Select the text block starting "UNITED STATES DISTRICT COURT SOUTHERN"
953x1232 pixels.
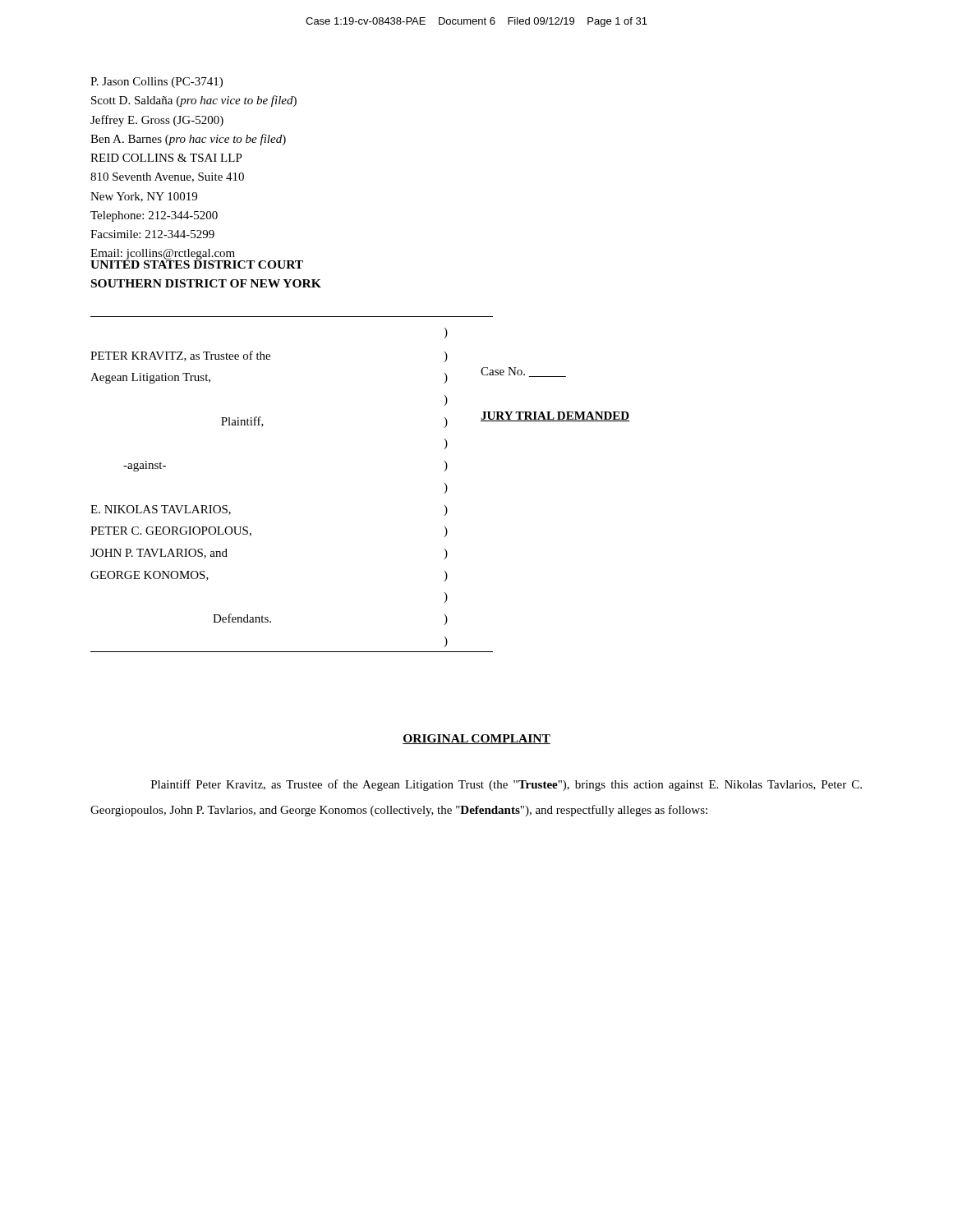coord(206,274)
